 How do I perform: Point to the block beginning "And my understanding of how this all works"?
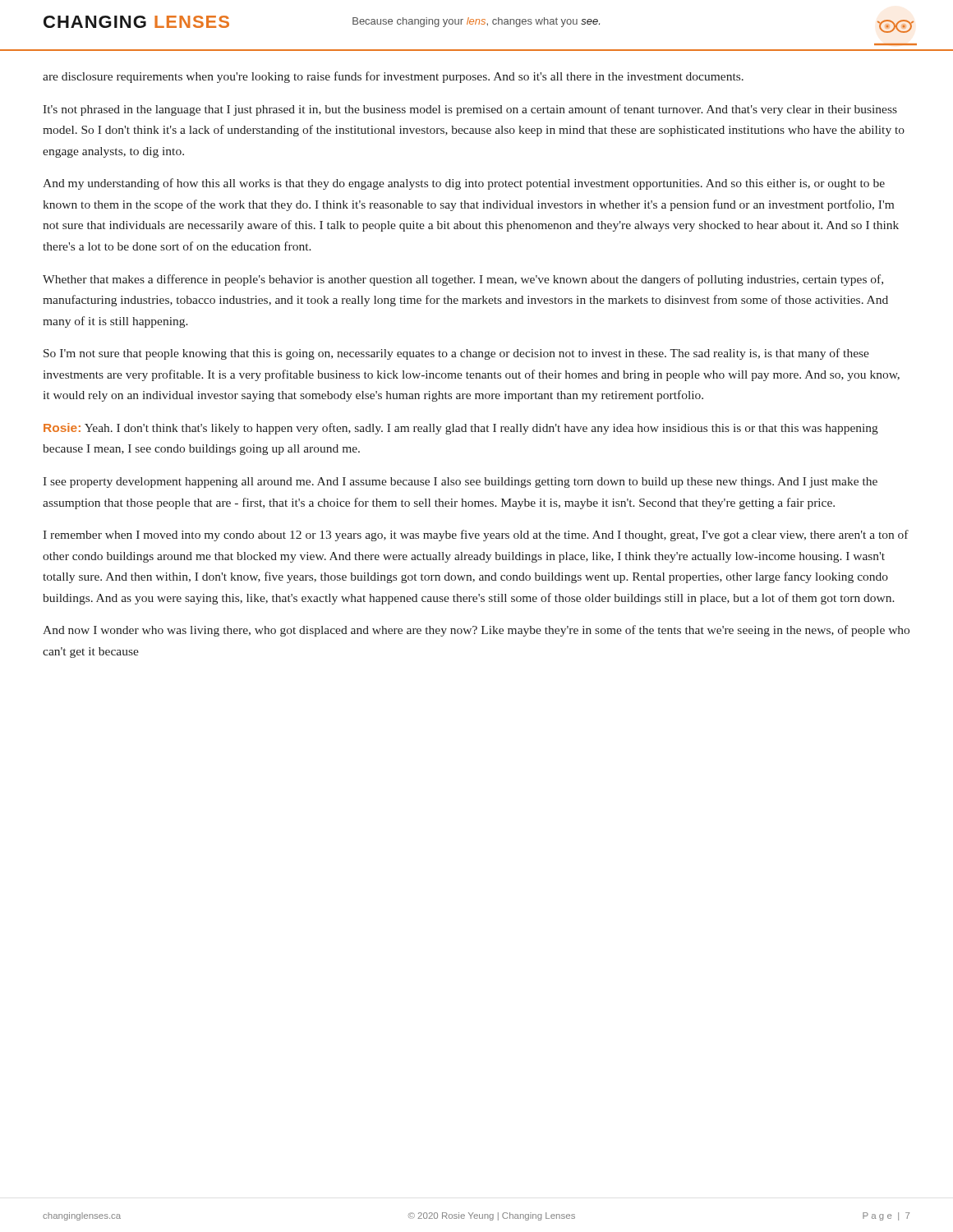(x=471, y=214)
